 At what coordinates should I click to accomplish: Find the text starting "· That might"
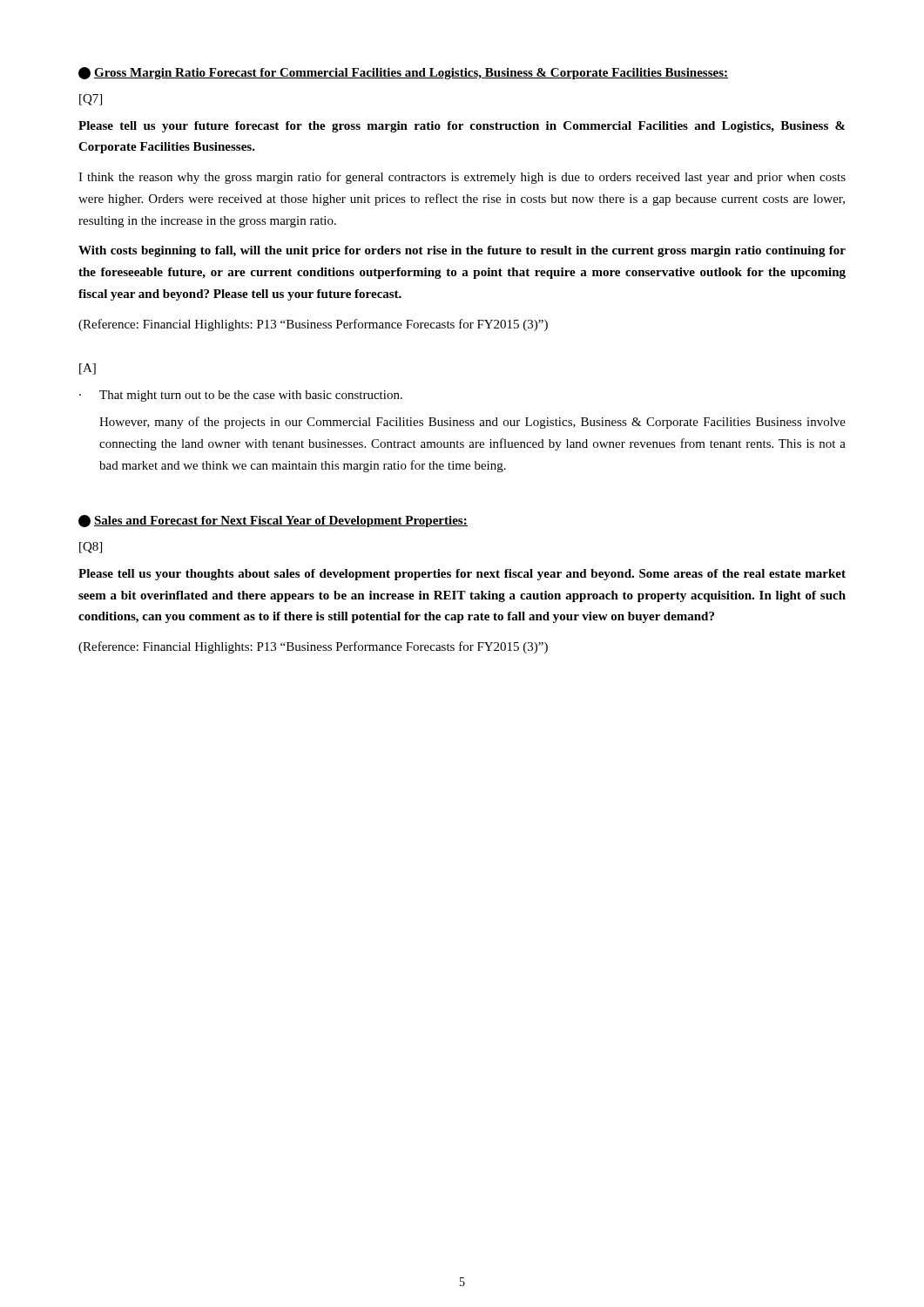click(241, 395)
